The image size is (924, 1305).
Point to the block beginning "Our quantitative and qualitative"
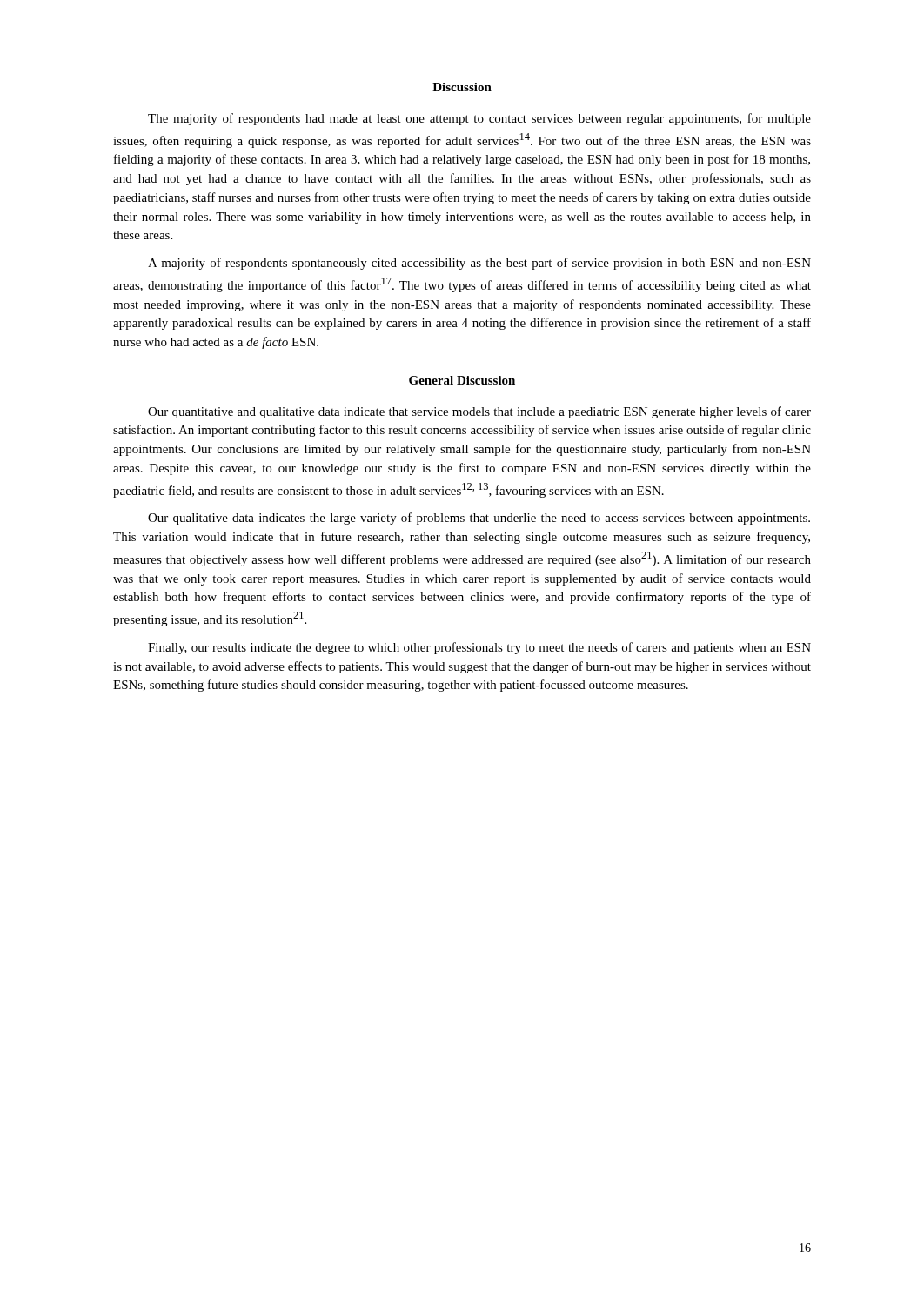[x=462, y=451]
